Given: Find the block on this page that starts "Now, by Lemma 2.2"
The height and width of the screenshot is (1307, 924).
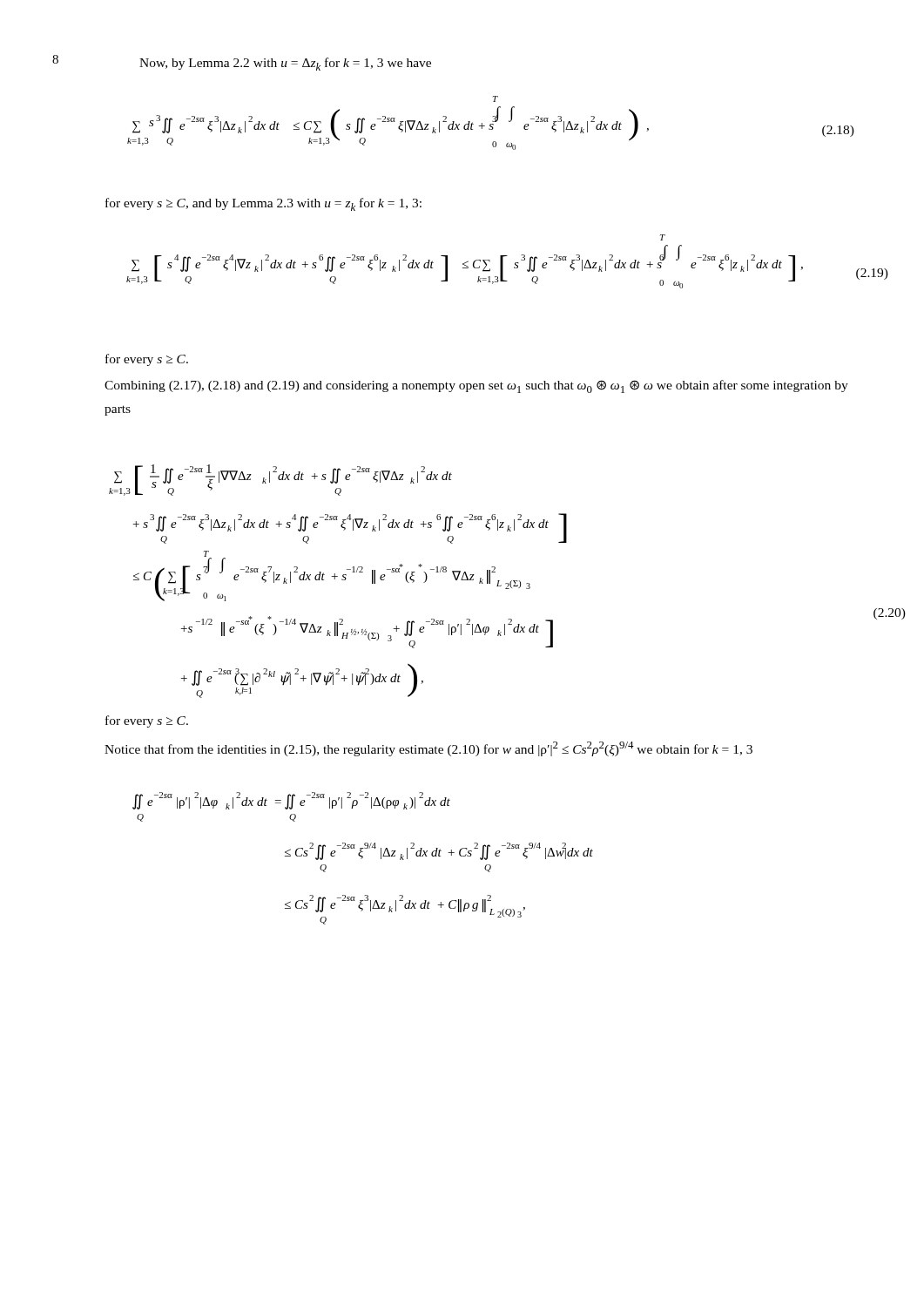Looking at the screenshot, I should click(286, 64).
